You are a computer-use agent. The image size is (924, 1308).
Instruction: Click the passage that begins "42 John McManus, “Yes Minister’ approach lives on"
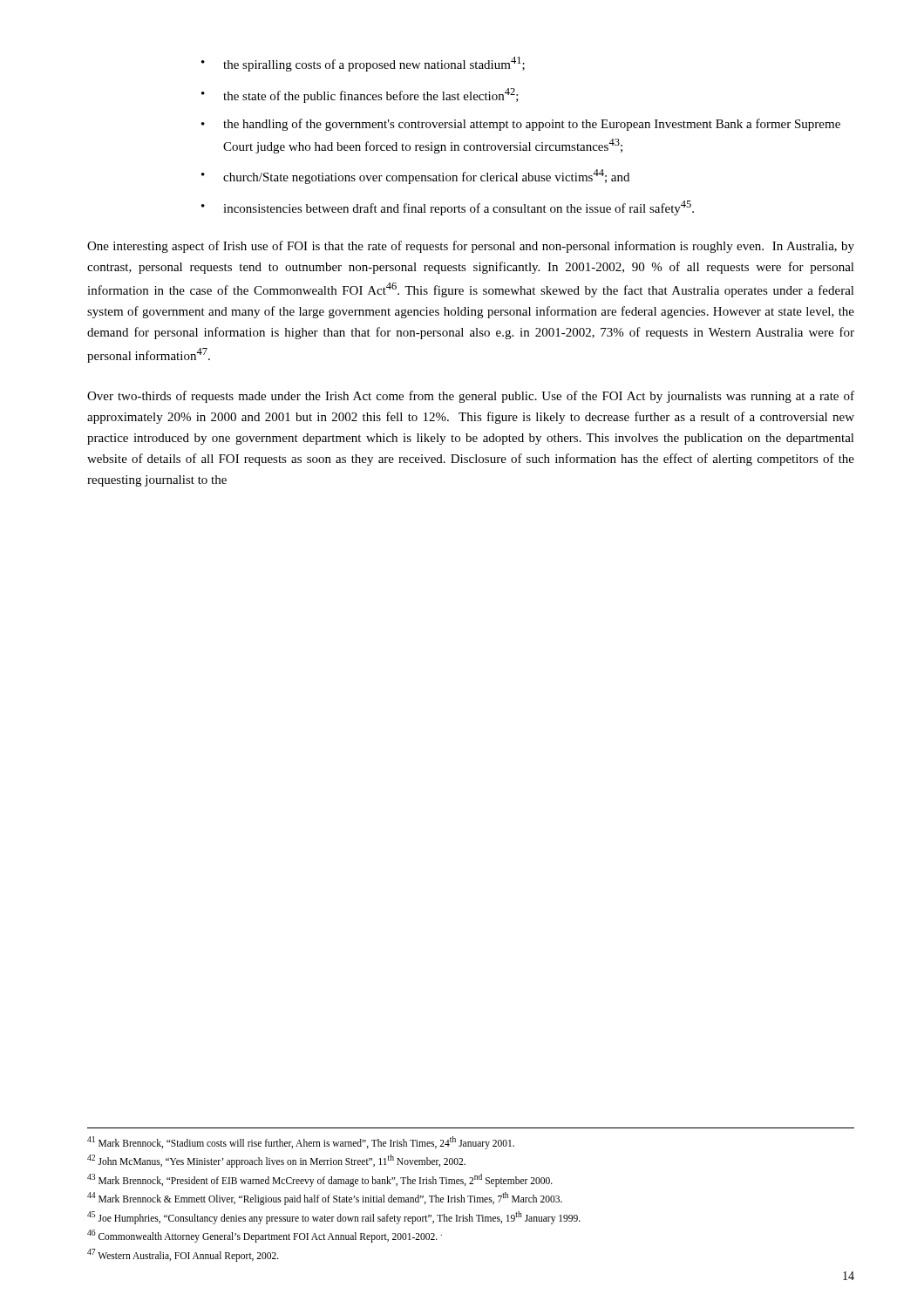[277, 1160]
